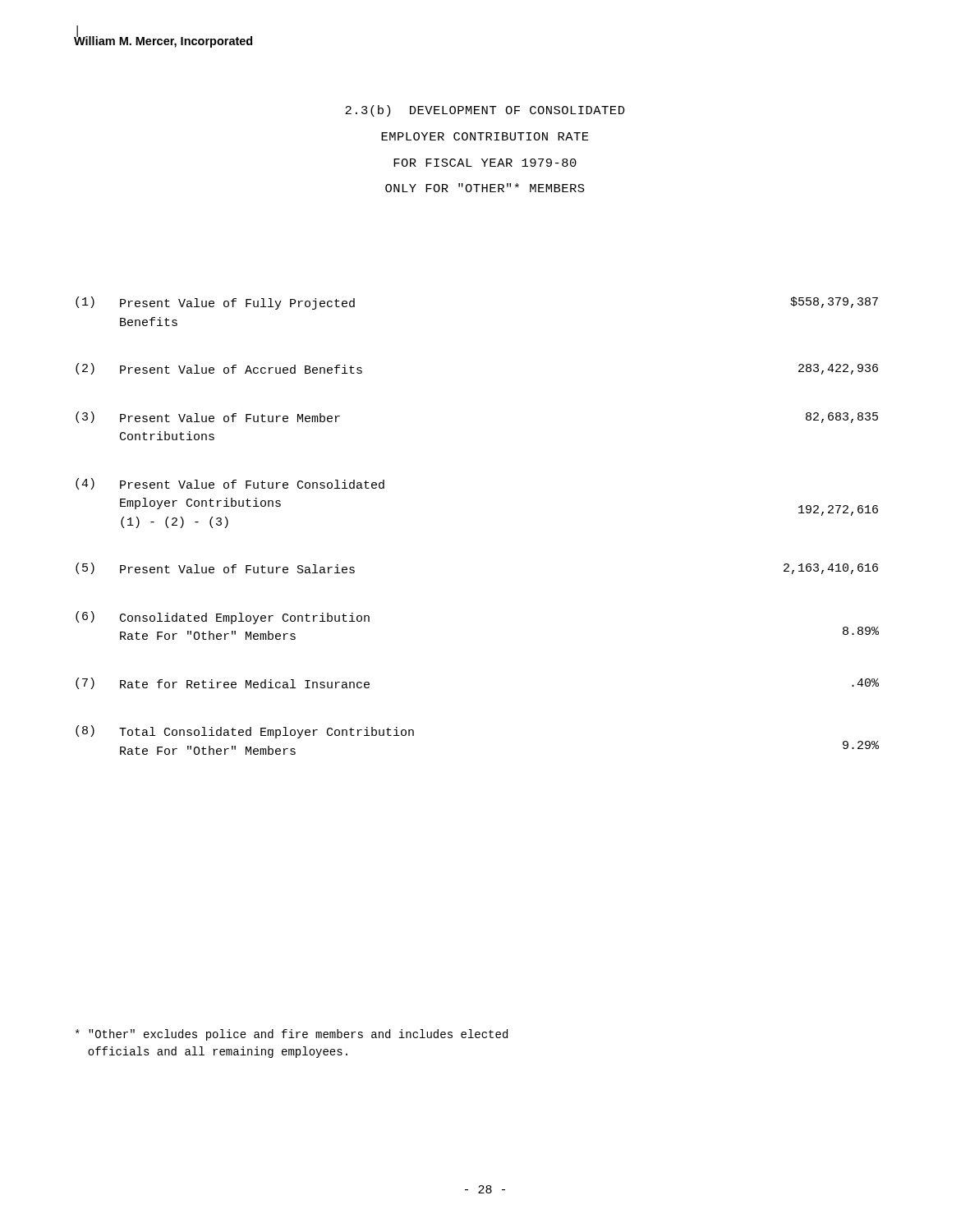Click on the text starting "(4) Present Value of Future ConsolidatedEmployer Contributions(1)"

click(x=230, y=484)
